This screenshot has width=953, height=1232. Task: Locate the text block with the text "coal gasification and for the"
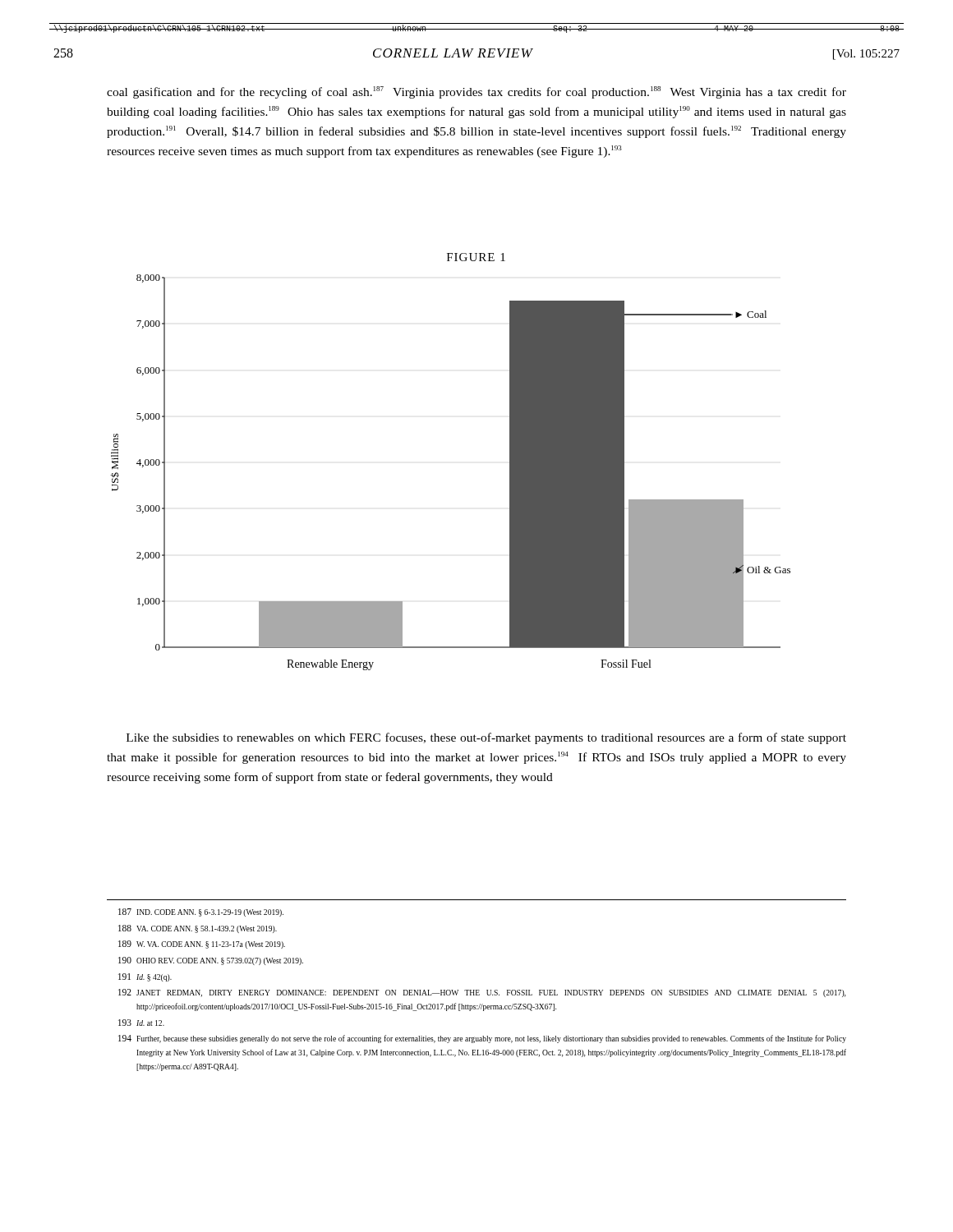pyautogui.click(x=476, y=122)
